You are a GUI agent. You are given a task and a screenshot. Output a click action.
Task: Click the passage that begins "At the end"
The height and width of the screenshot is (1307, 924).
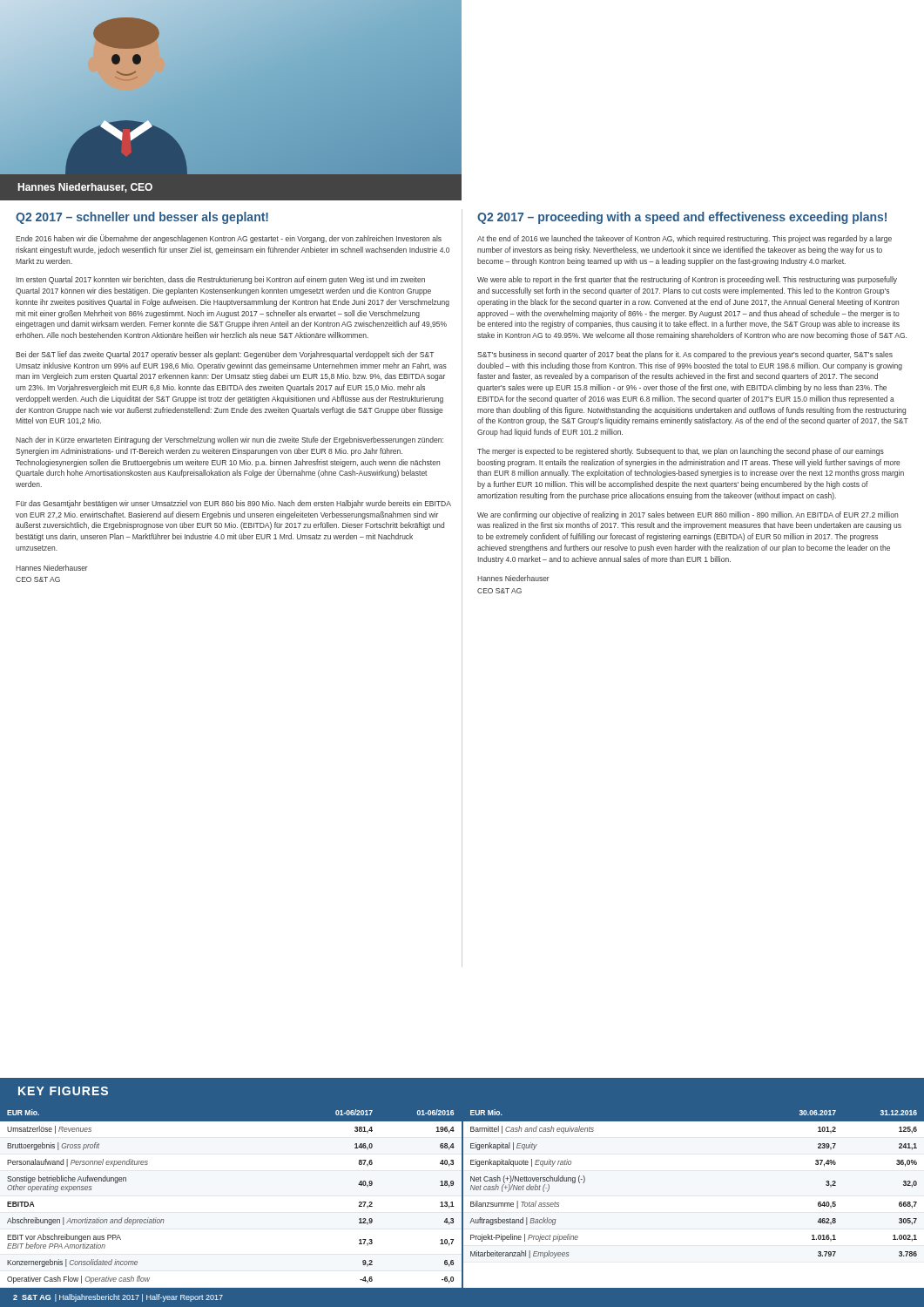[685, 250]
